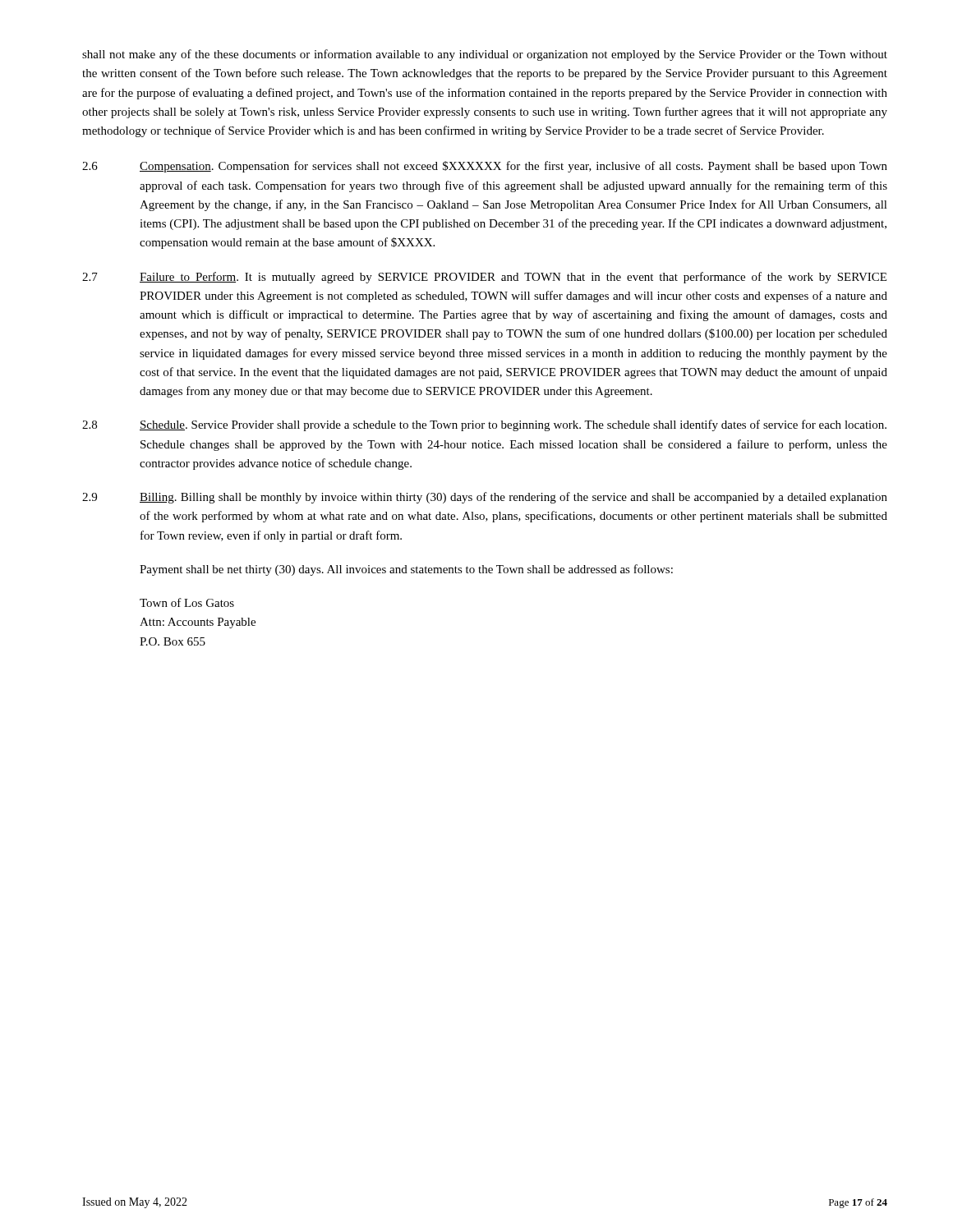Locate the block of text that opens with "shall not make any"
953x1232 pixels.
click(x=485, y=93)
